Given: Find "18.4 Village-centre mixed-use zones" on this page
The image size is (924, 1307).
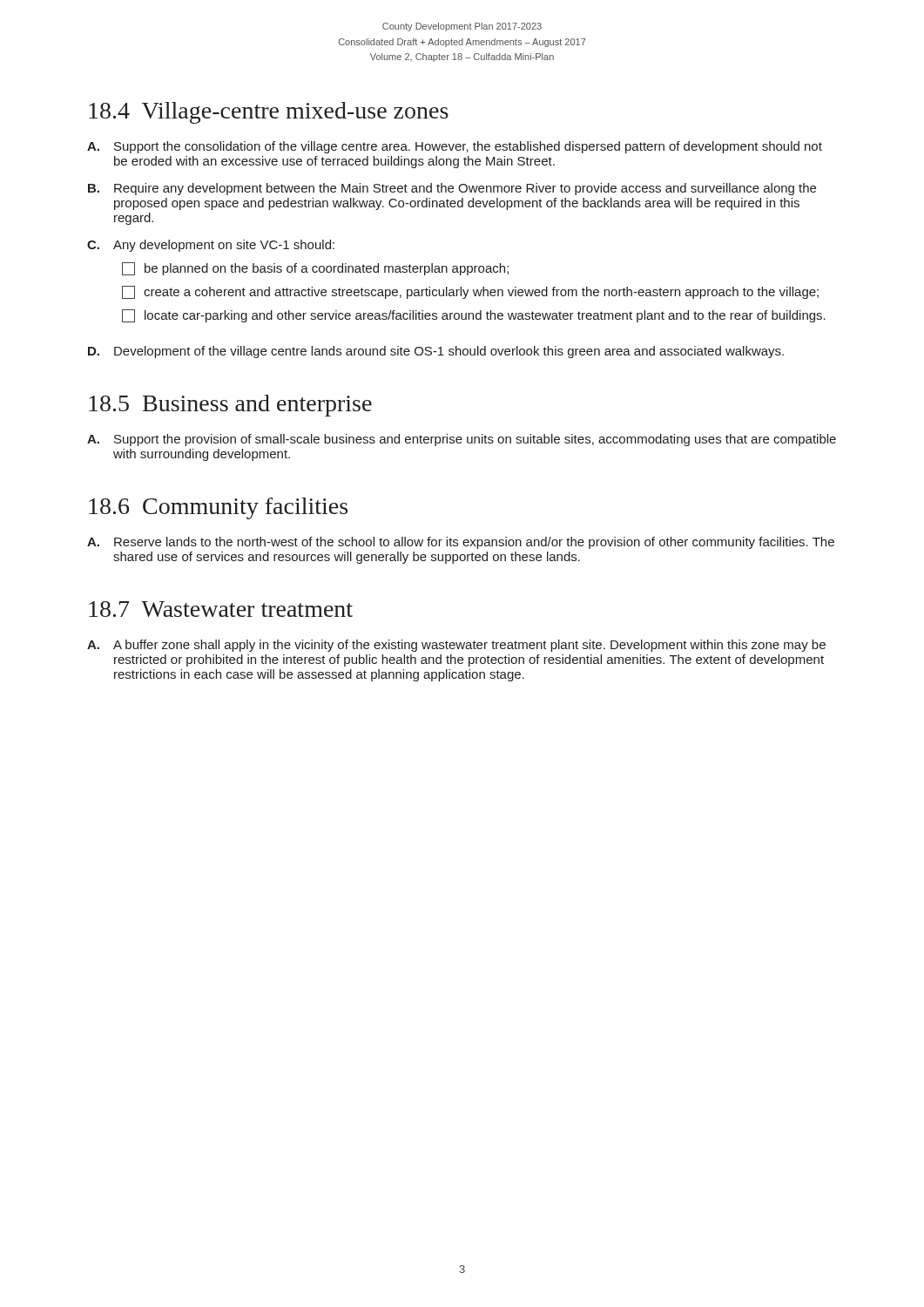Looking at the screenshot, I should point(269,113).
